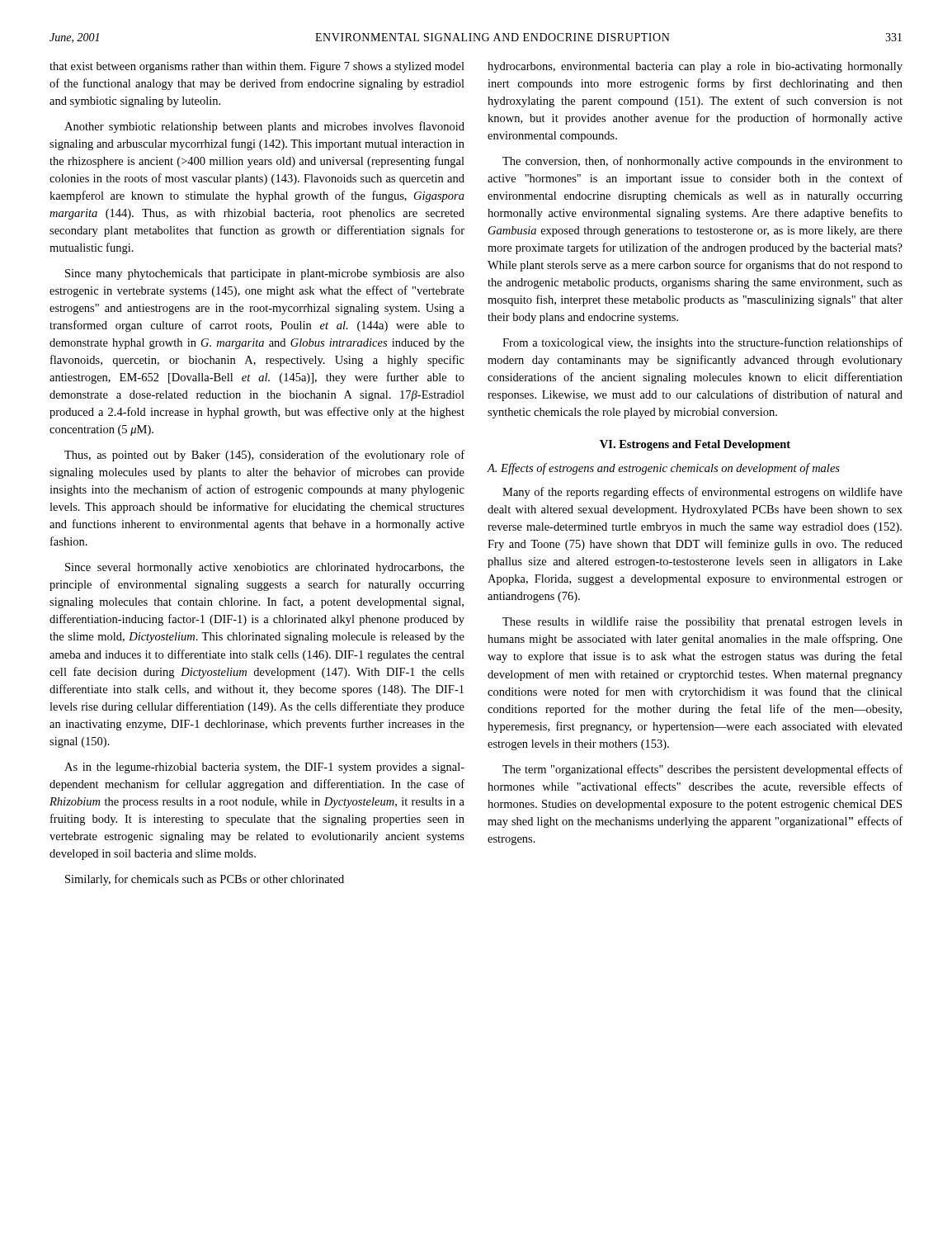Select the text block starting "As in the legume-rhizobial"
This screenshot has width=952, height=1238.
pyautogui.click(x=257, y=810)
